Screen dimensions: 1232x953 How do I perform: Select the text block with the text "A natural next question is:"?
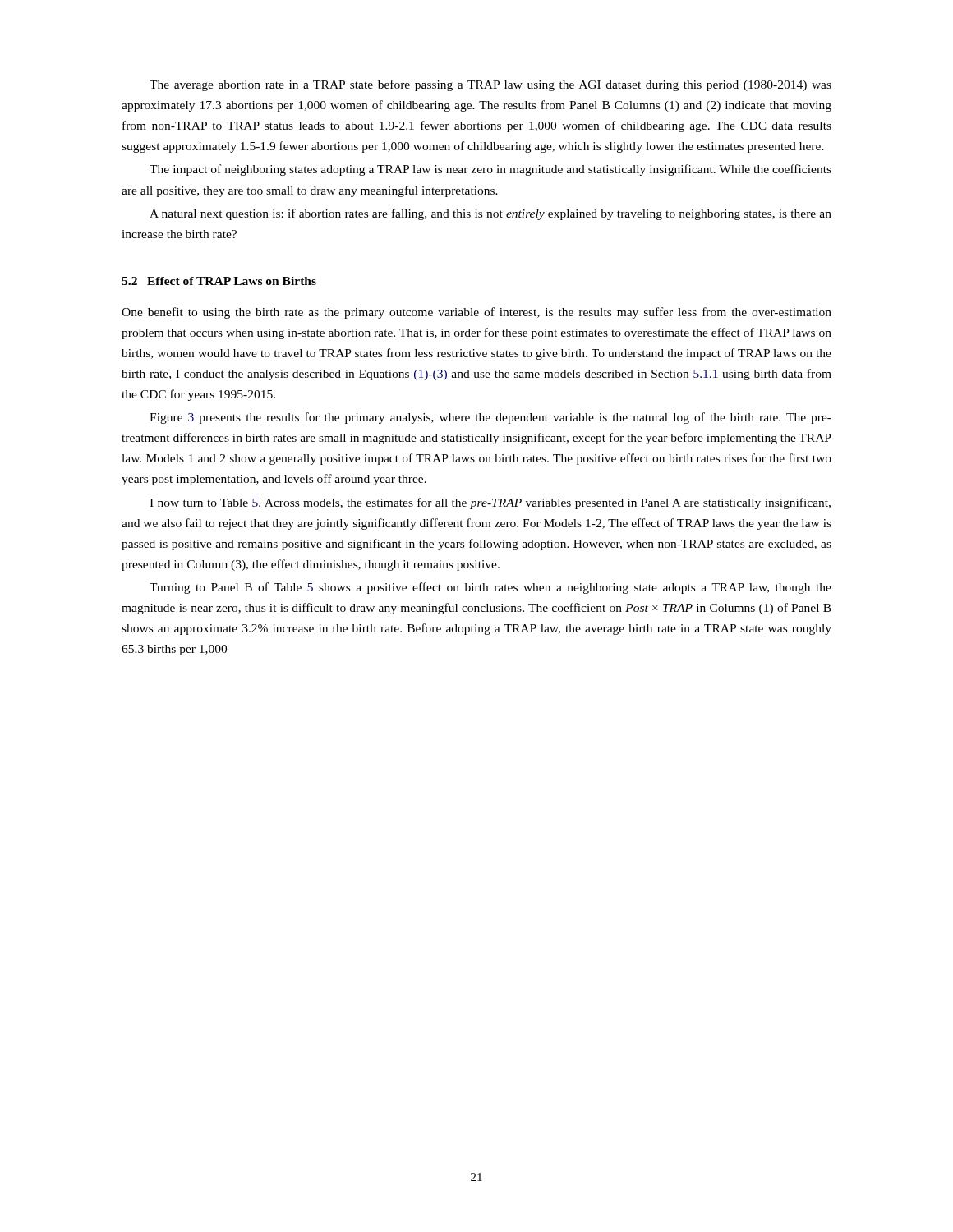pyautogui.click(x=476, y=223)
